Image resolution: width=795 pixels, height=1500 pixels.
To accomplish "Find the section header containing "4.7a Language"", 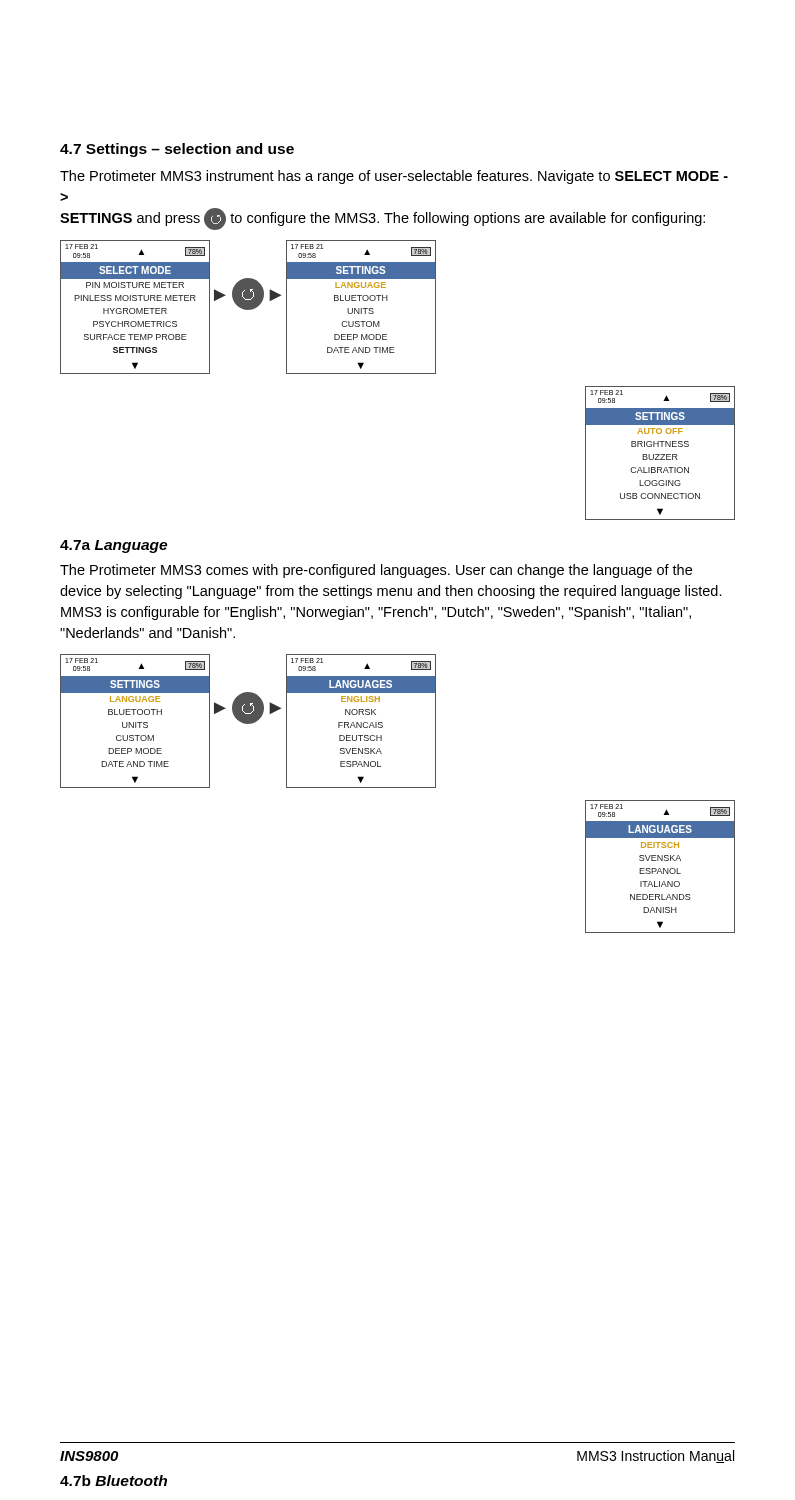I will pyautogui.click(x=114, y=544).
